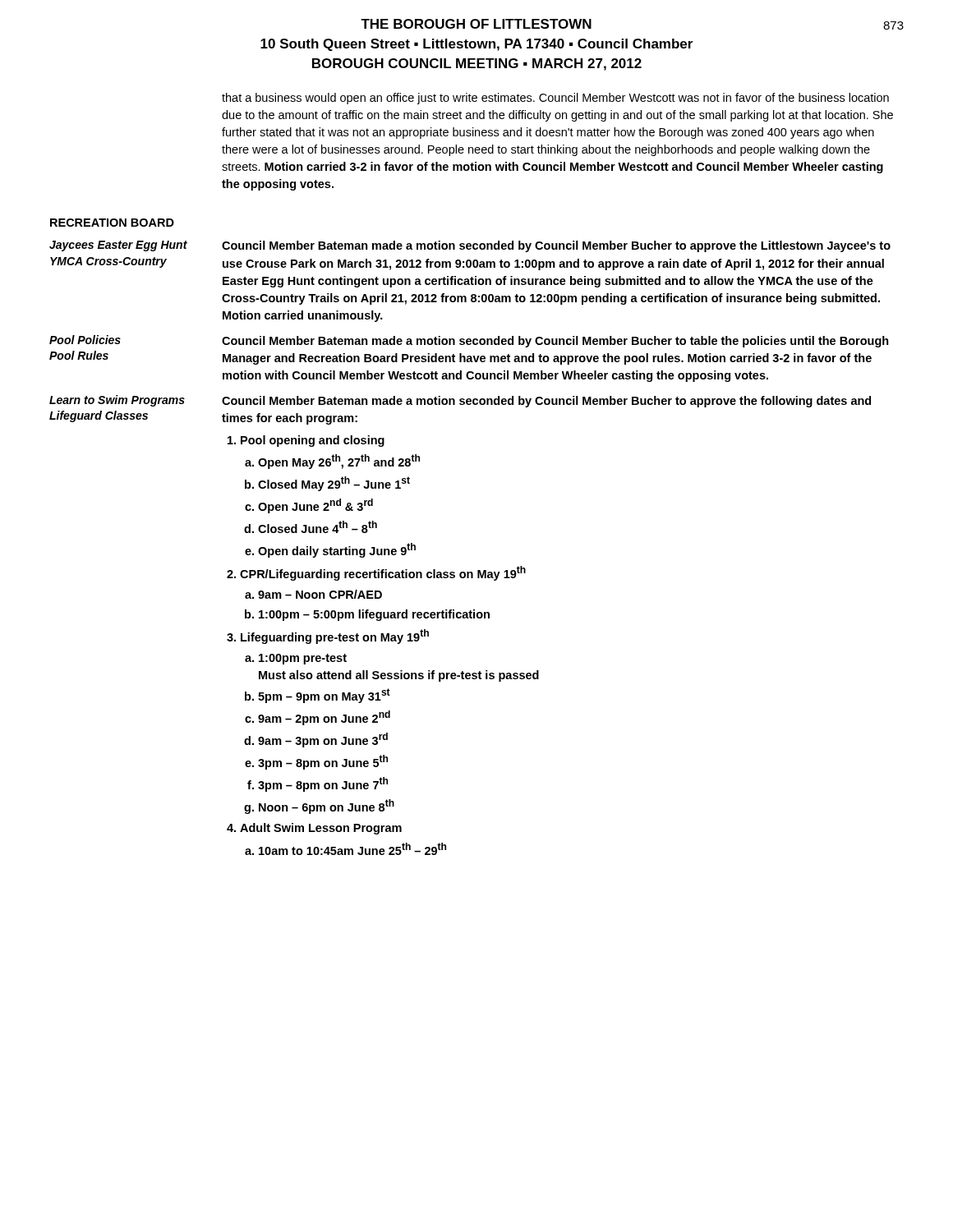Locate the block starting "Jaycees Easter Egg HuntYMCA Cross-Country"
This screenshot has width=953, height=1232.
pyautogui.click(x=118, y=253)
